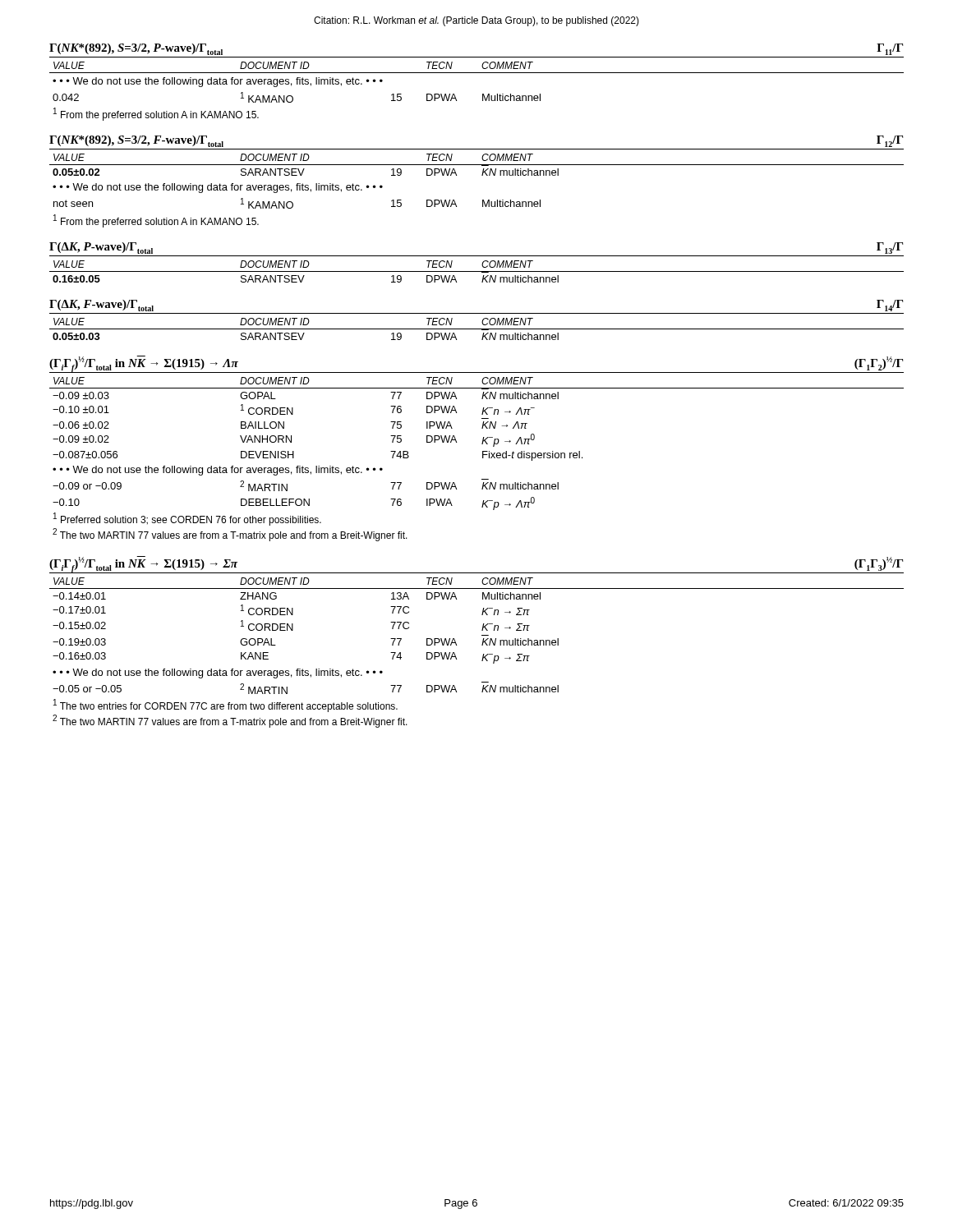
Task: Point to the passage starting "Γ(NK*(892), S=3/2, F-wave)/Γtotal Γ12/Γ VALUE"
Action: click(476, 181)
